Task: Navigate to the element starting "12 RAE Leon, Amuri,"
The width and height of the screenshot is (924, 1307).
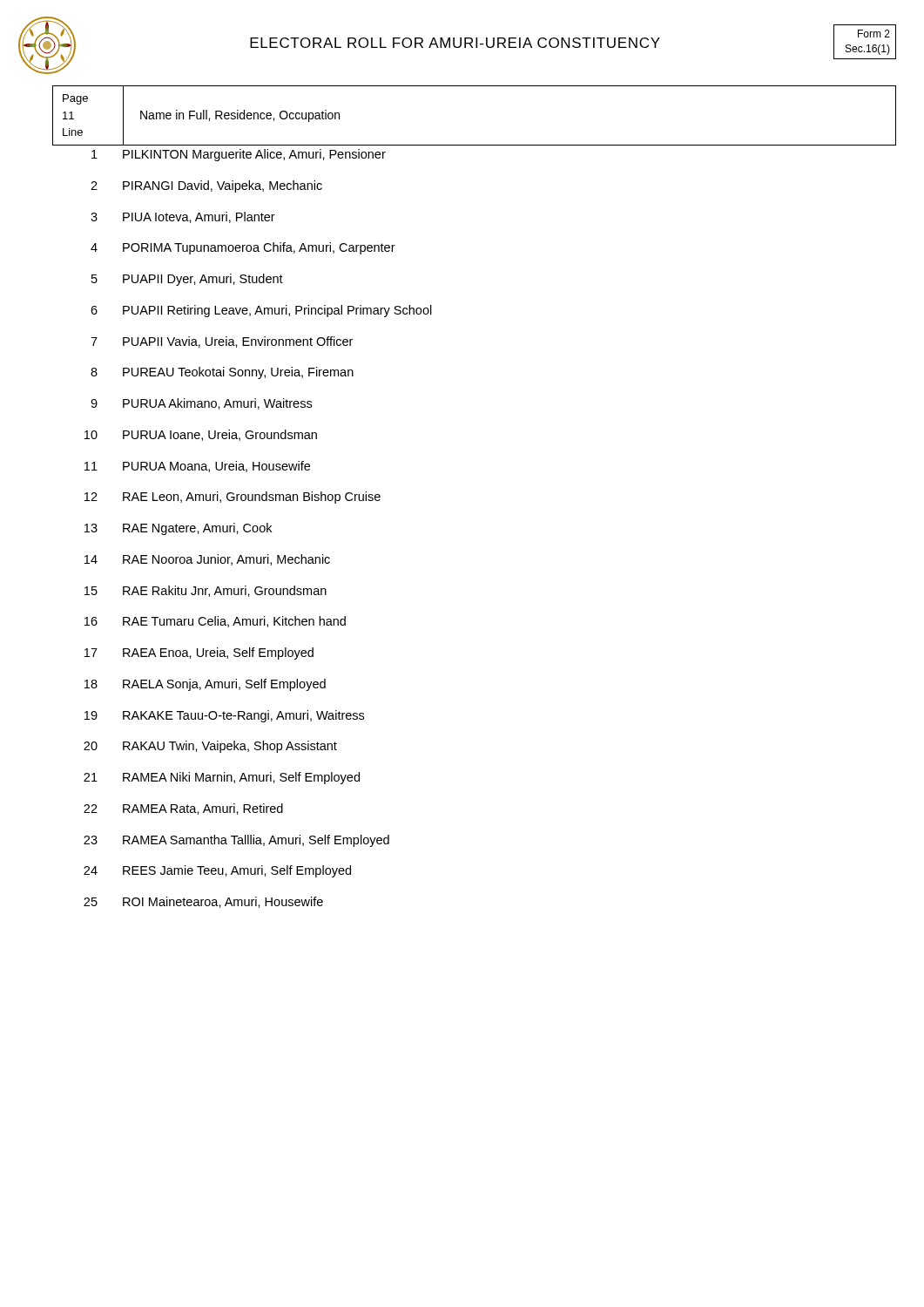Action: [233, 498]
